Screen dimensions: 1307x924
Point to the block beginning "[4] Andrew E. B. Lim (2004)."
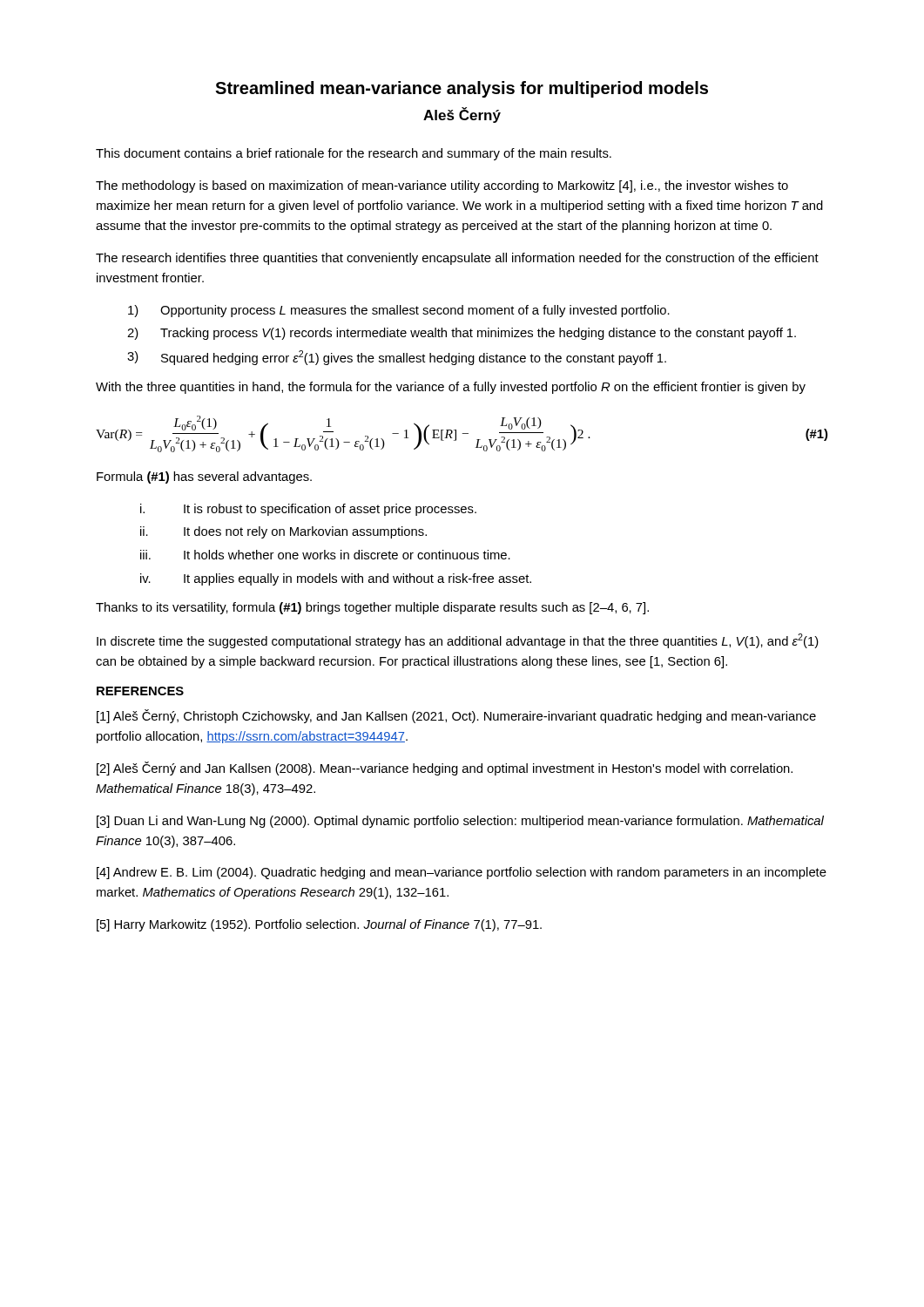pos(461,883)
